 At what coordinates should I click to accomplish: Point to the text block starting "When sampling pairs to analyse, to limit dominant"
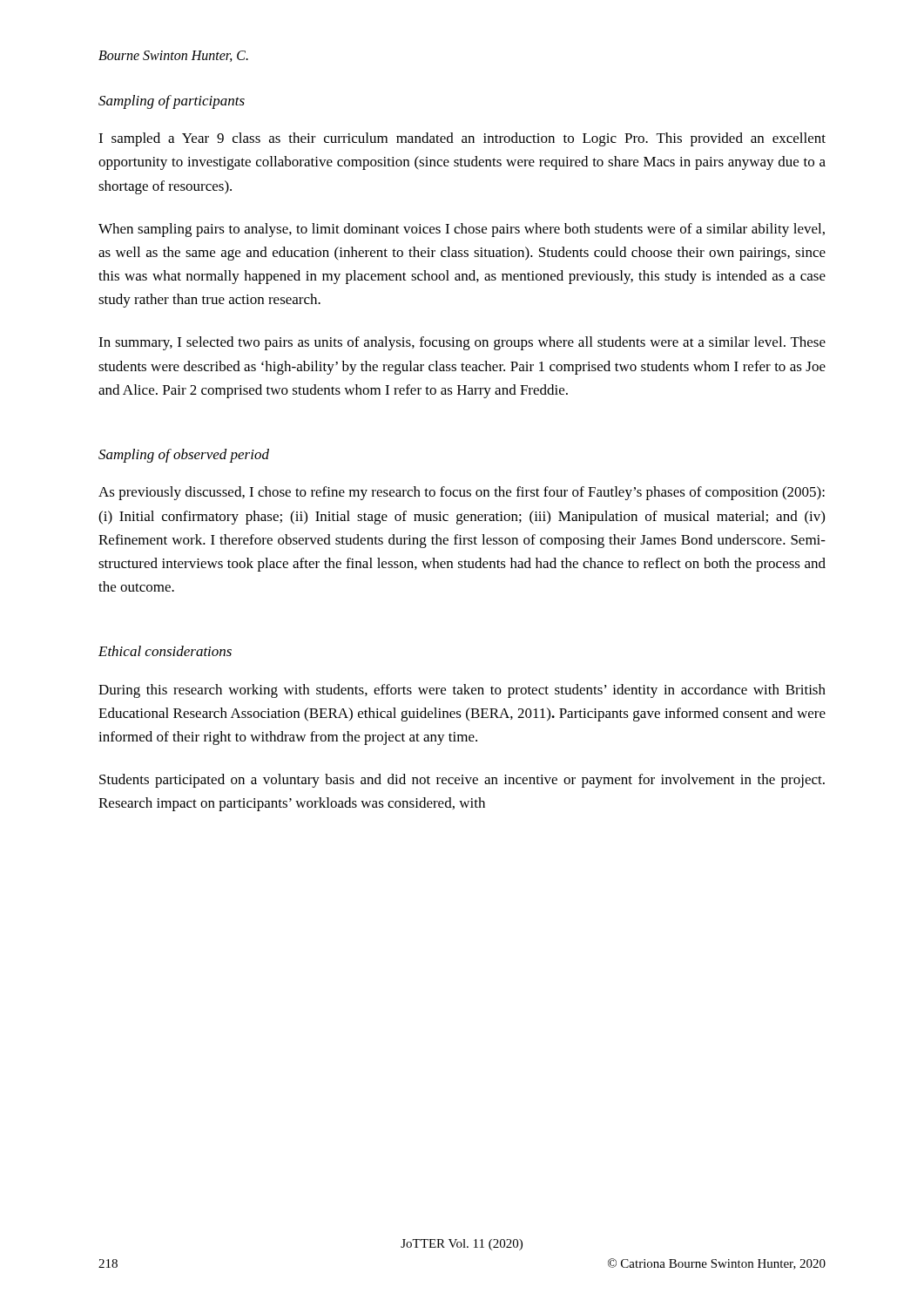462,264
